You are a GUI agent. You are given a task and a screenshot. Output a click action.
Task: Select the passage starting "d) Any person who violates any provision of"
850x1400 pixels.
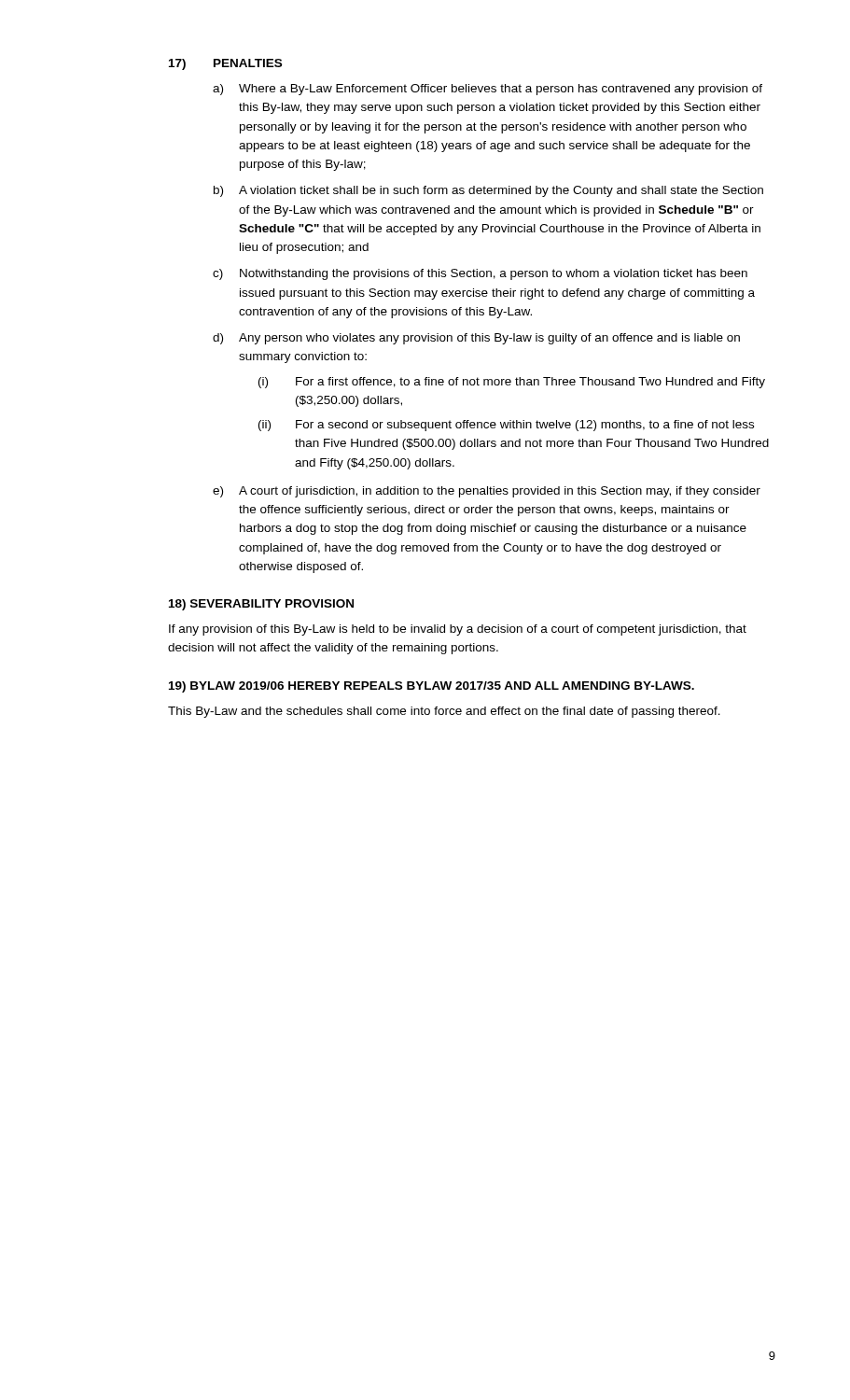pyautogui.click(x=476, y=339)
